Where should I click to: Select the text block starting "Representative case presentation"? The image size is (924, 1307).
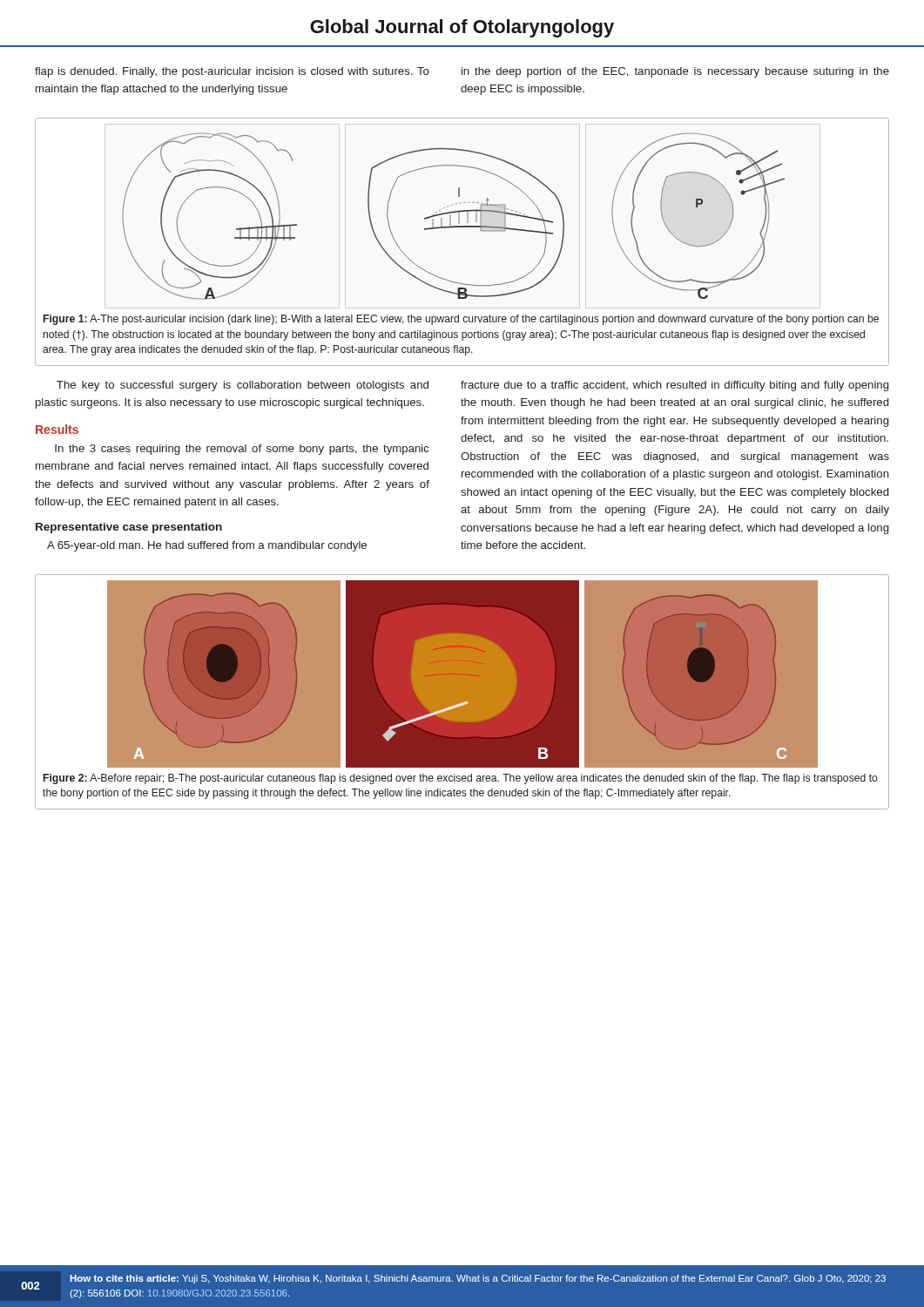point(129,526)
